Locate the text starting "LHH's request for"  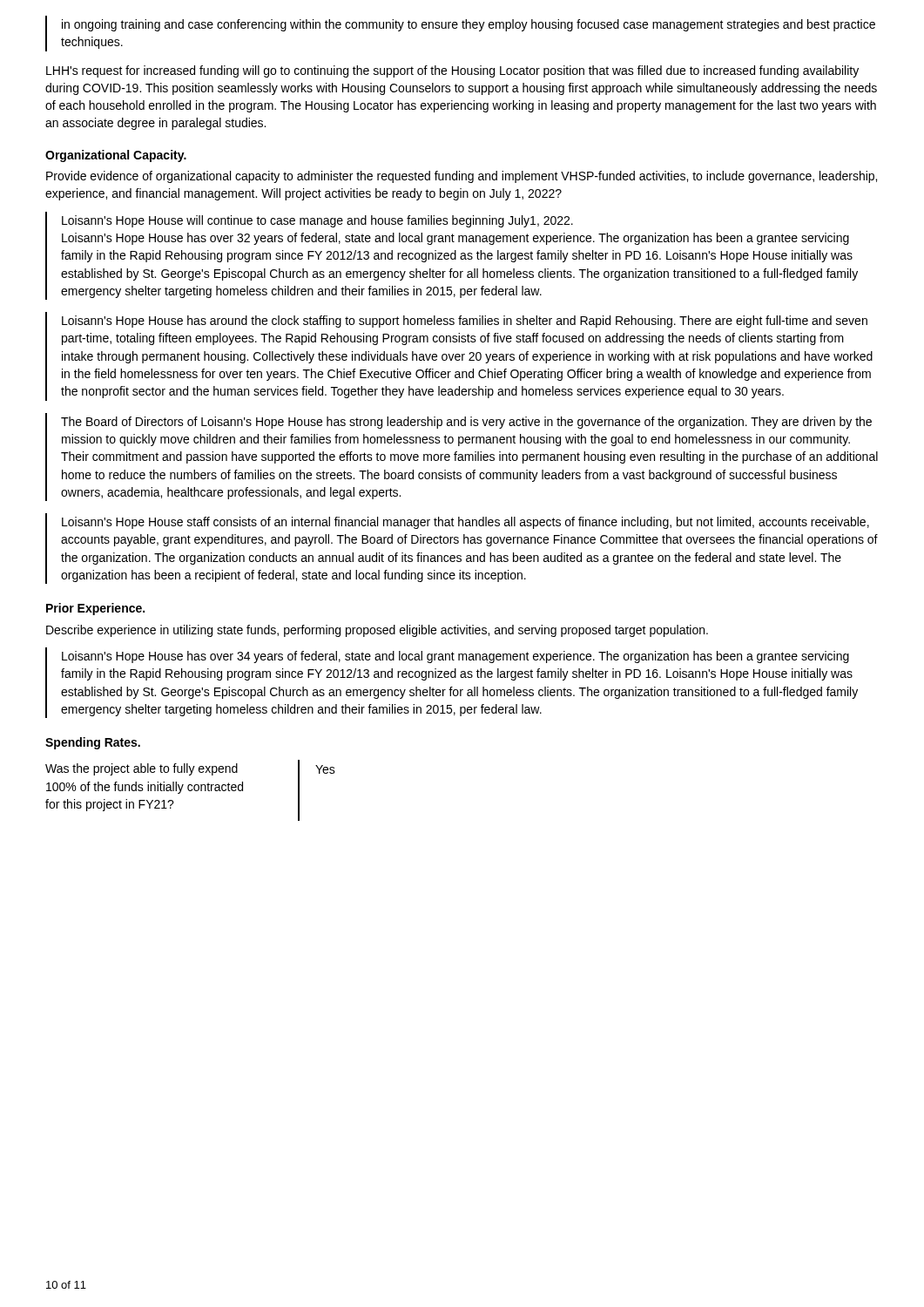tap(461, 97)
